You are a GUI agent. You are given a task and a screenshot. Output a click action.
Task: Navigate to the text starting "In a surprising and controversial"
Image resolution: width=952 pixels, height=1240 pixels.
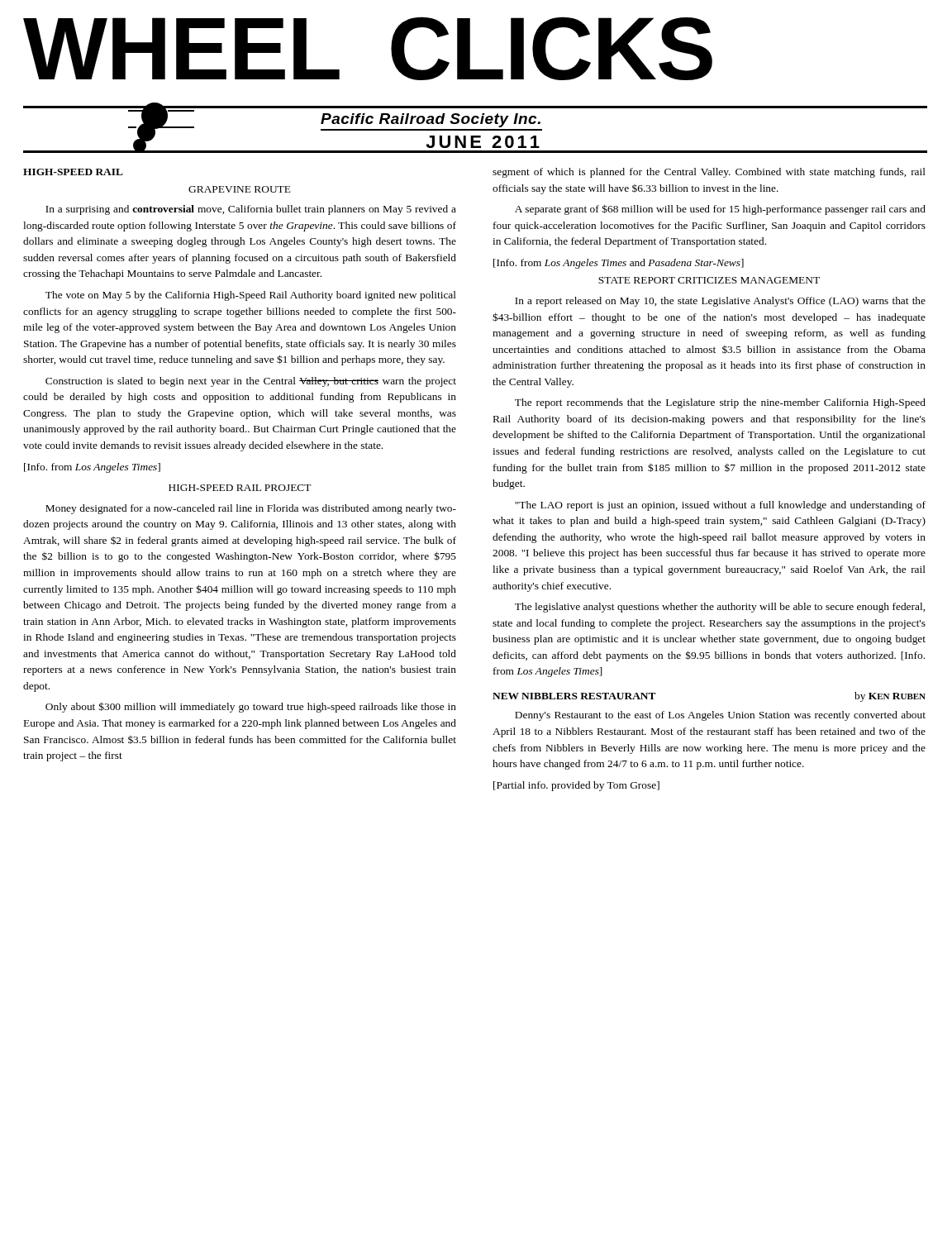coord(240,338)
